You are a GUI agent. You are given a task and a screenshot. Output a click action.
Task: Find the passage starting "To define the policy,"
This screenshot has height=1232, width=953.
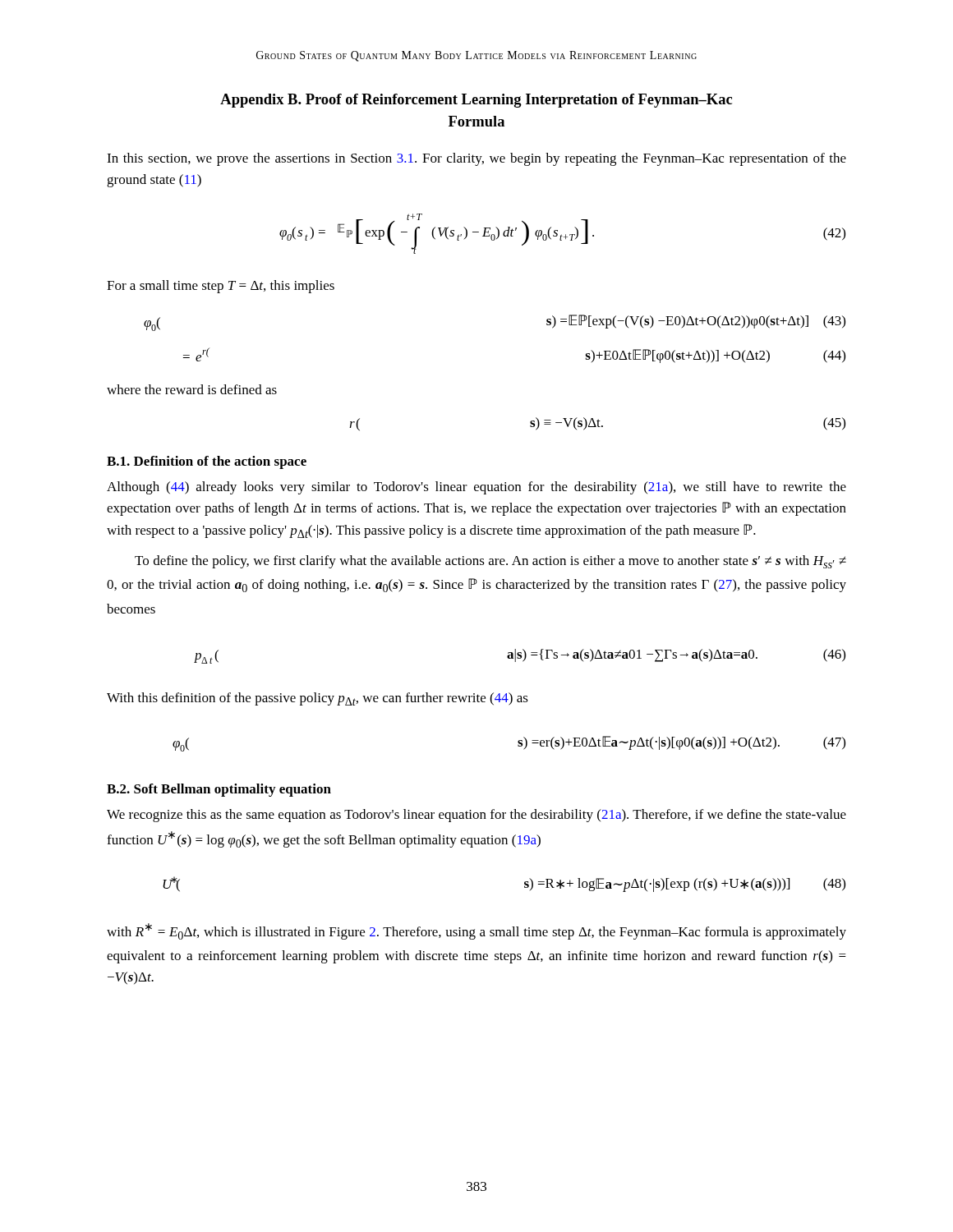coord(476,585)
